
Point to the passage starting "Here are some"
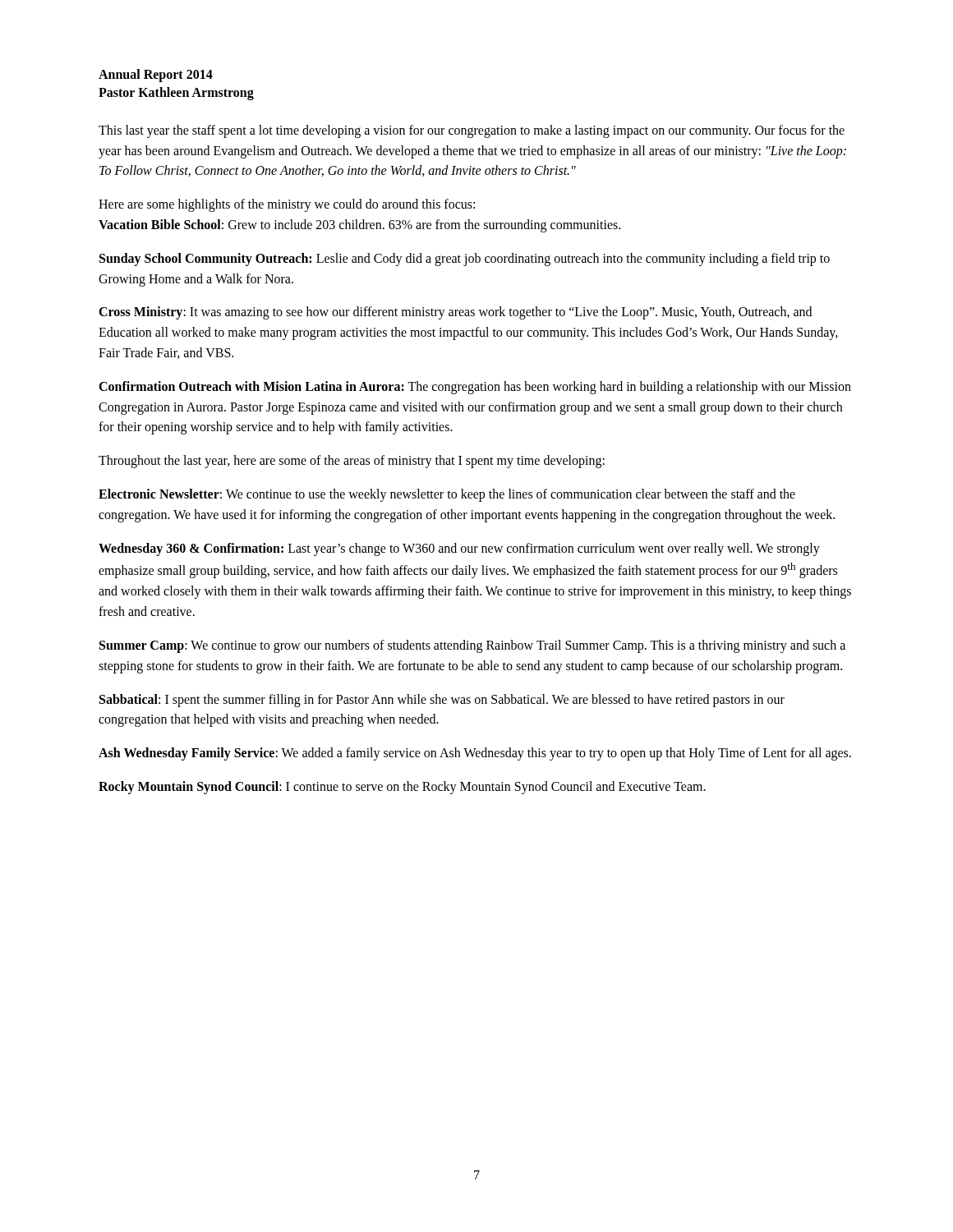tap(360, 214)
